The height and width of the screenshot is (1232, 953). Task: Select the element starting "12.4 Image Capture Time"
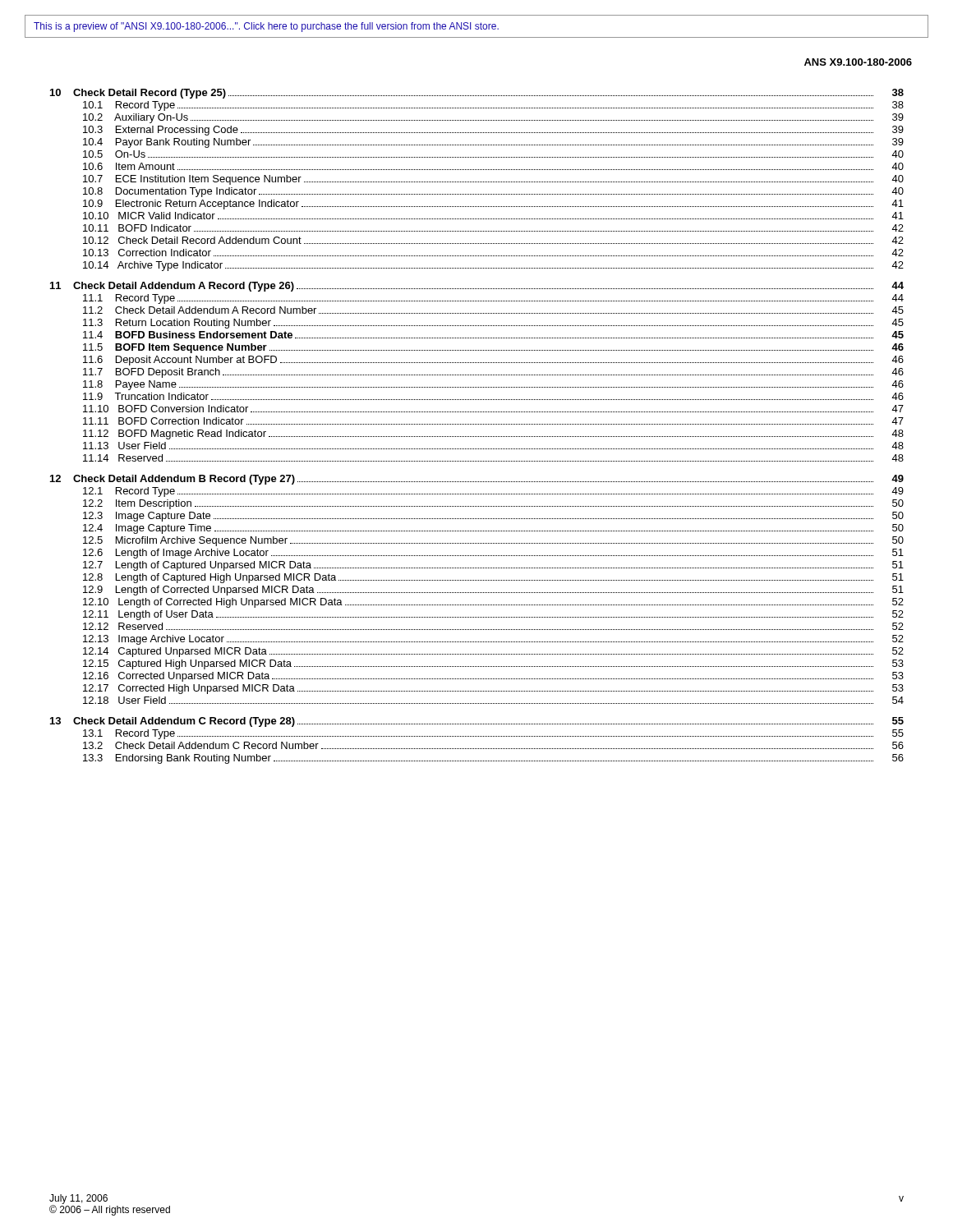point(476,528)
